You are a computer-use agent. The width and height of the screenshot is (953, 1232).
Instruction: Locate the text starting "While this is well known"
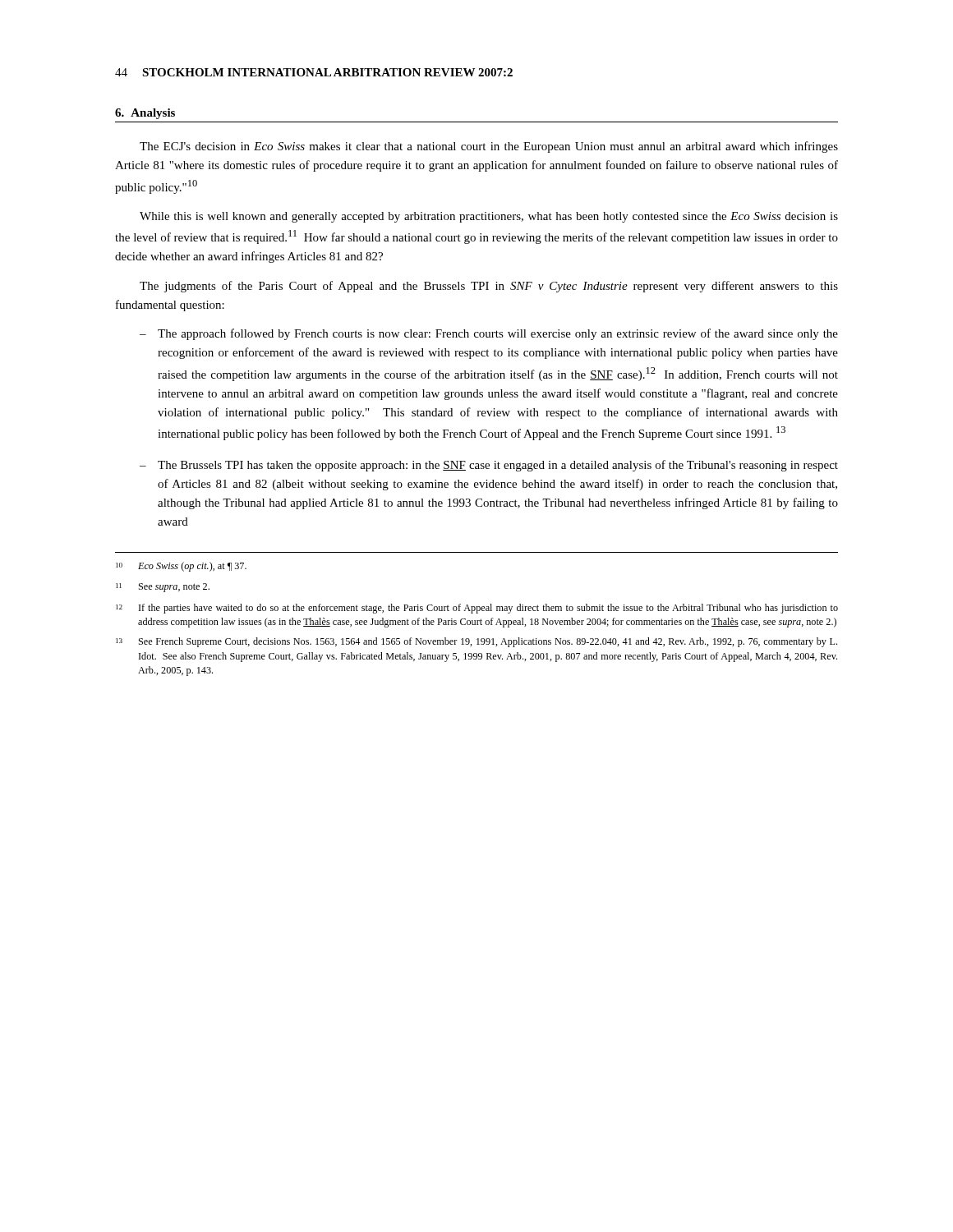click(476, 236)
